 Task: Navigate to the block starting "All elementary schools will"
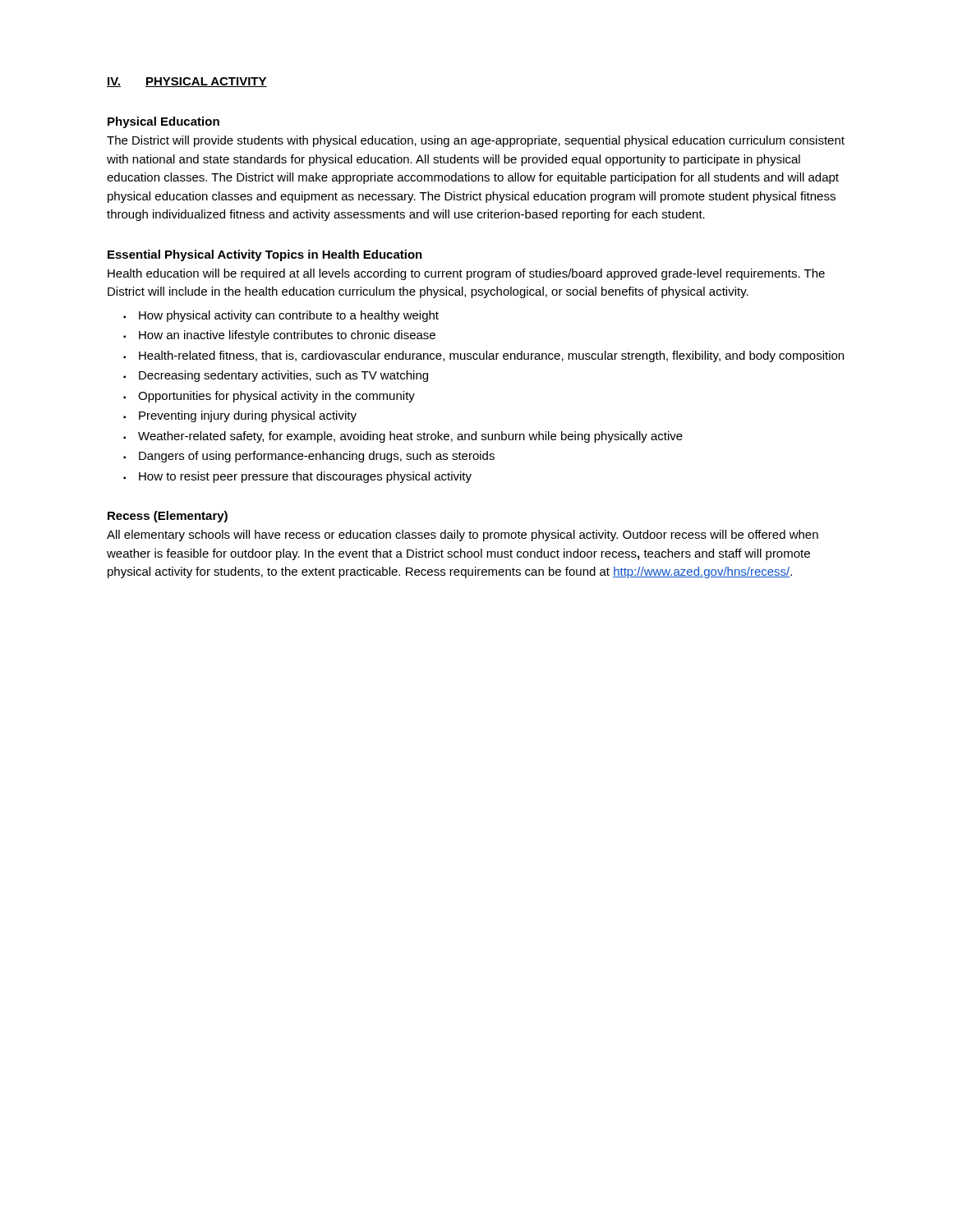pyautogui.click(x=463, y=553)
